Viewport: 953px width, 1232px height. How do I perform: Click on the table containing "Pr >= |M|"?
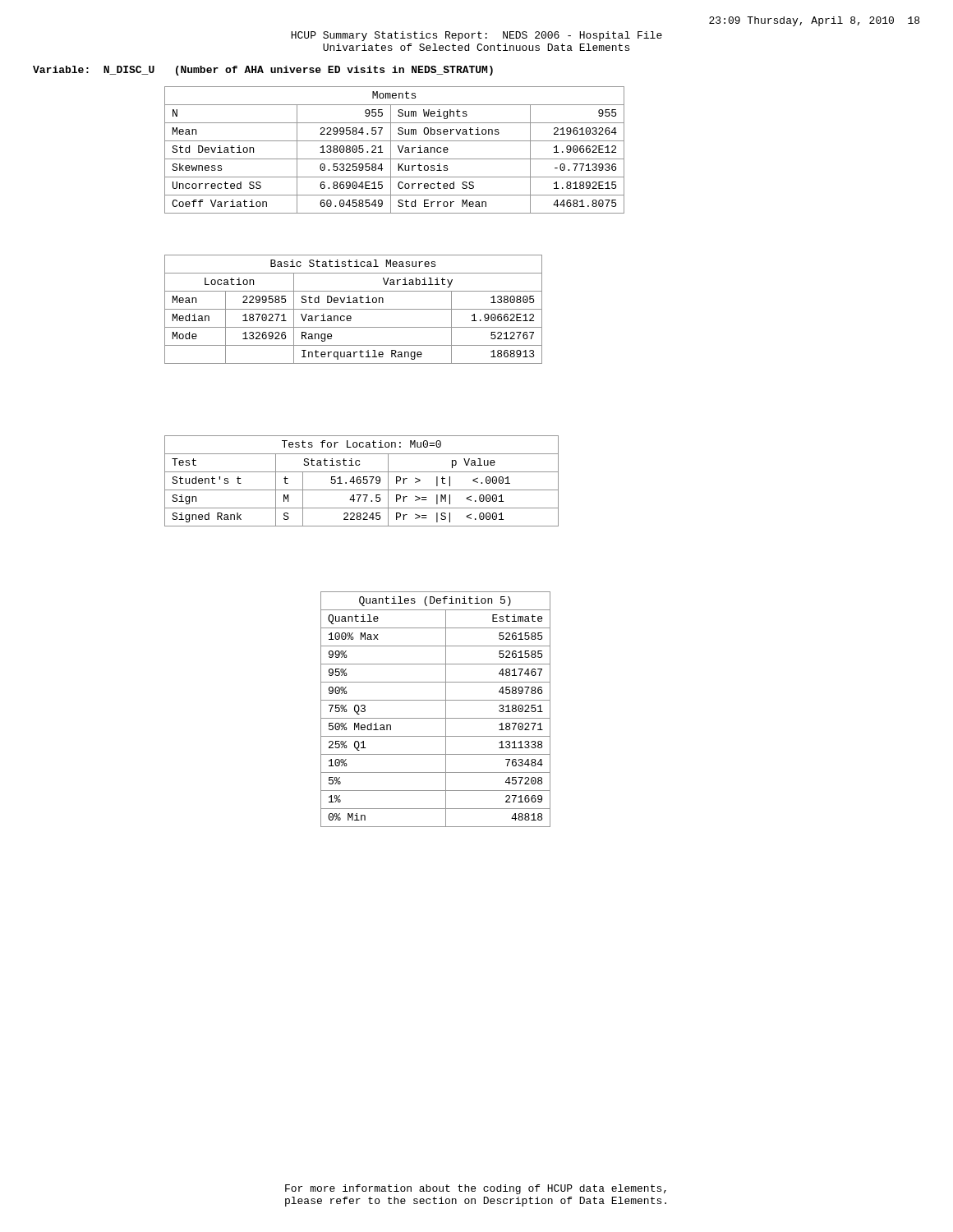click(361, 481)
